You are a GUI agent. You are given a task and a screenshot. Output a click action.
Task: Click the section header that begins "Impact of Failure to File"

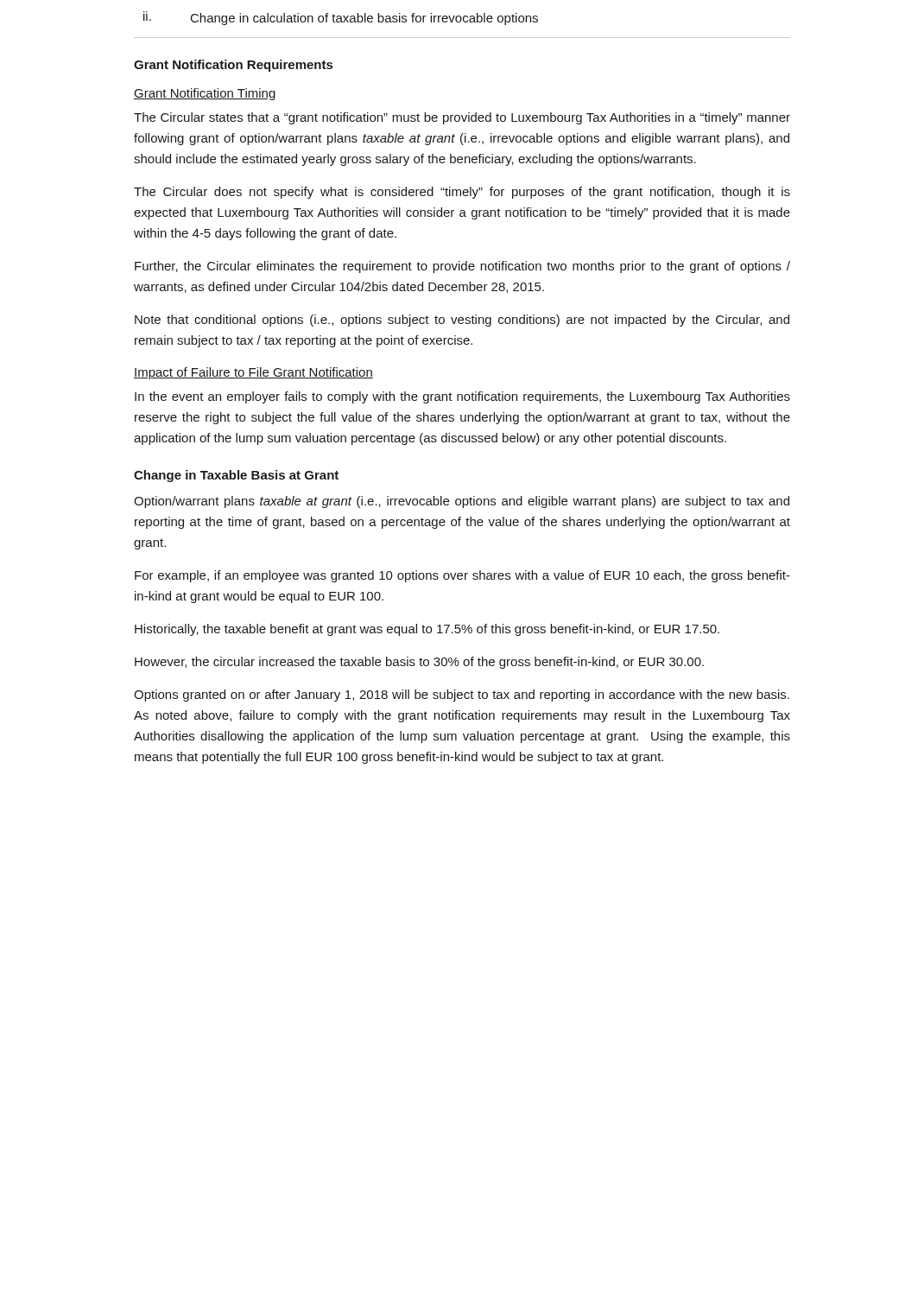(253, 371)
